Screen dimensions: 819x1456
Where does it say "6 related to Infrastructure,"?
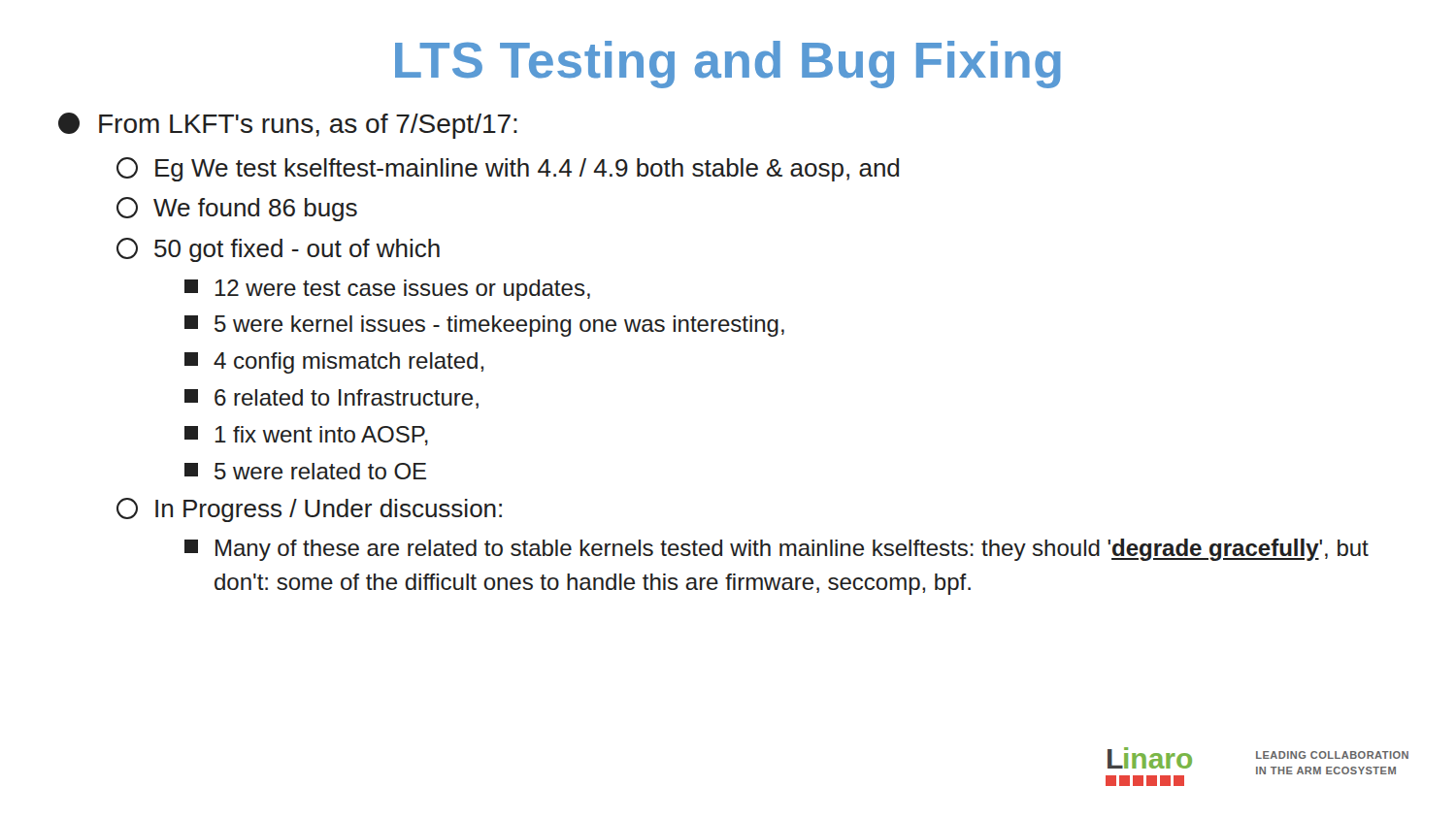pyautogui.click(x=332, y=398)
